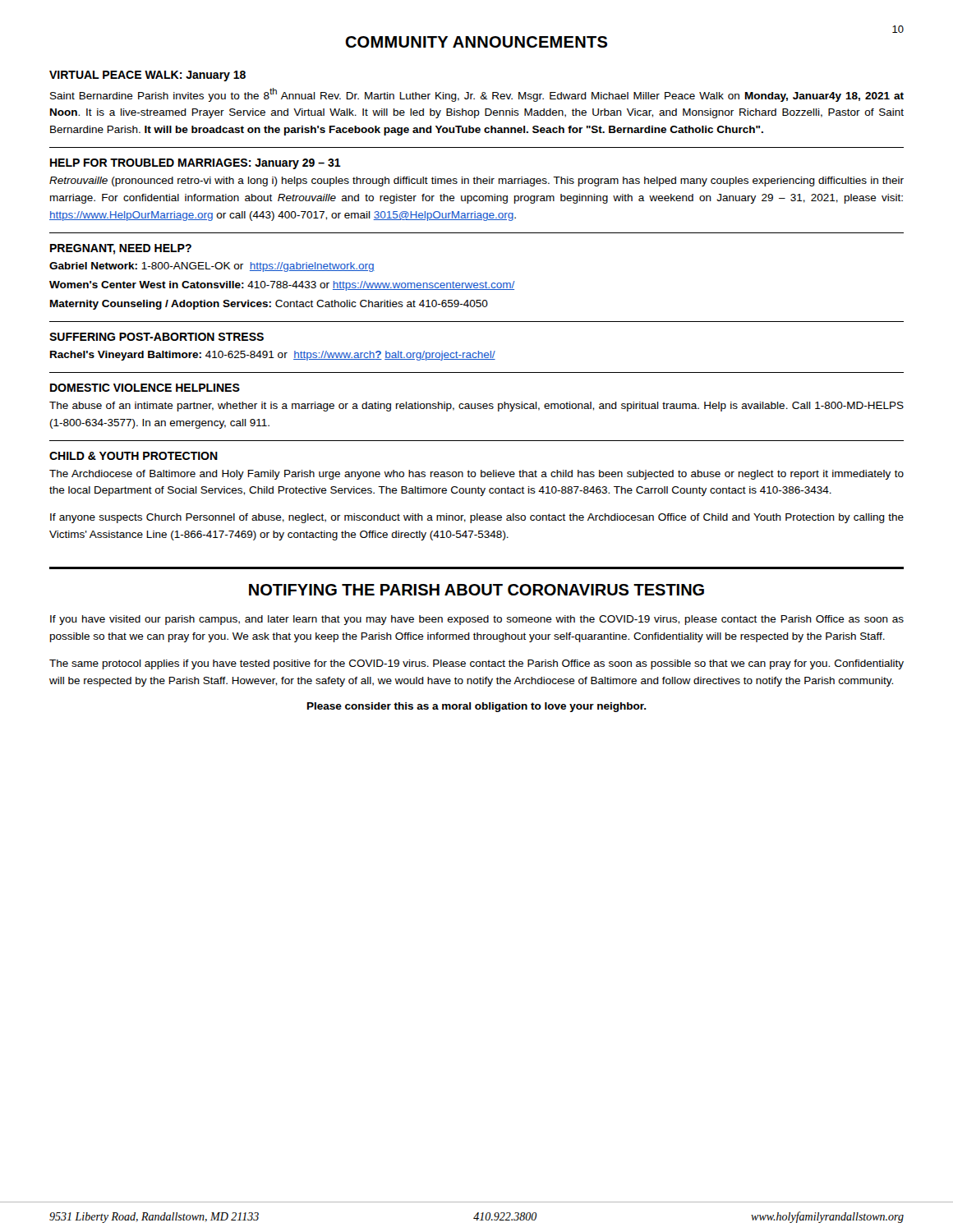953x1232 pixels.
Task: Point to the passage starting "CHILD & YOUTH PROTECTION"
Action: tap(134, 455)
